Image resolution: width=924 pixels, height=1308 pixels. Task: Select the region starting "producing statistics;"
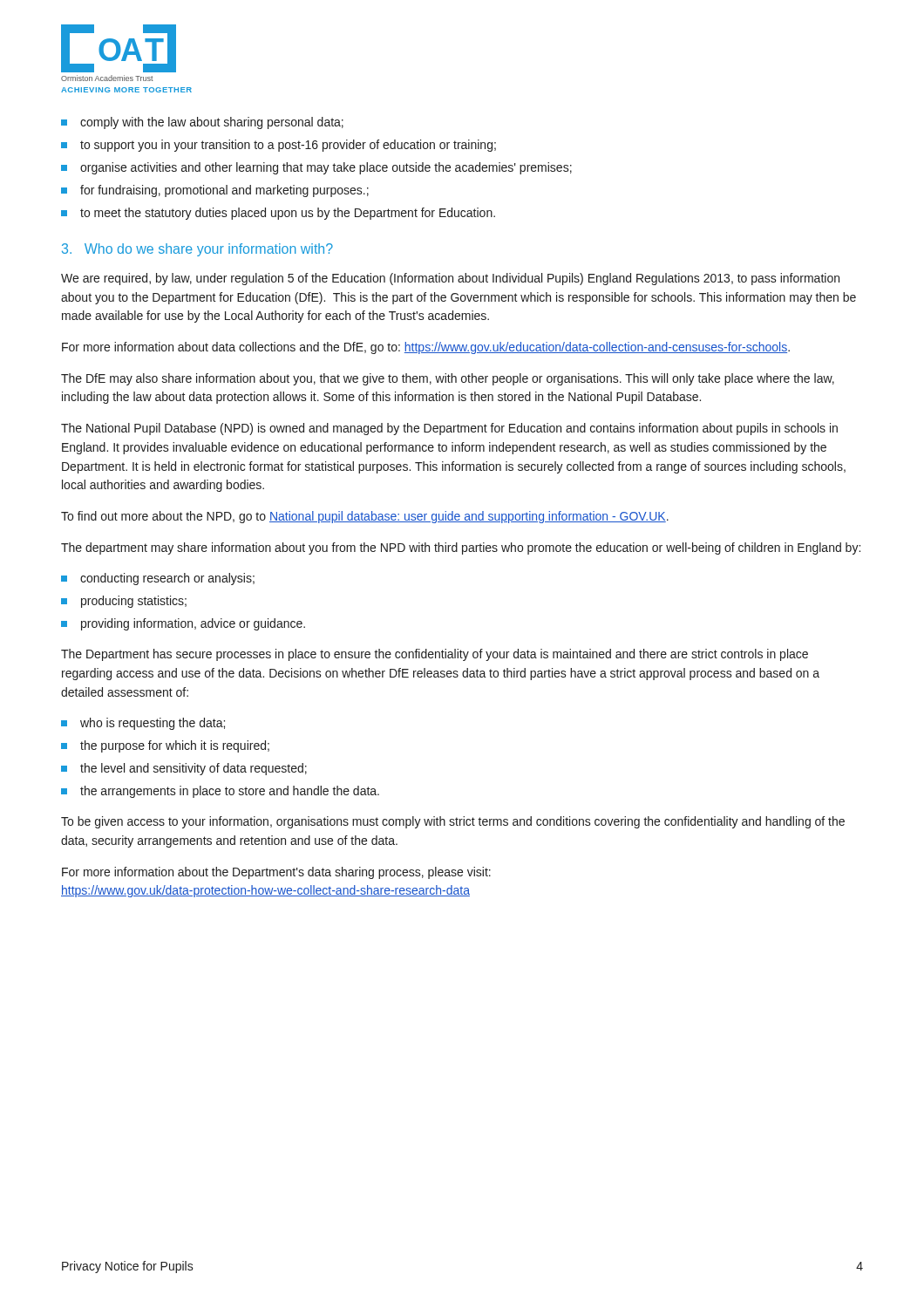[124, 602]
